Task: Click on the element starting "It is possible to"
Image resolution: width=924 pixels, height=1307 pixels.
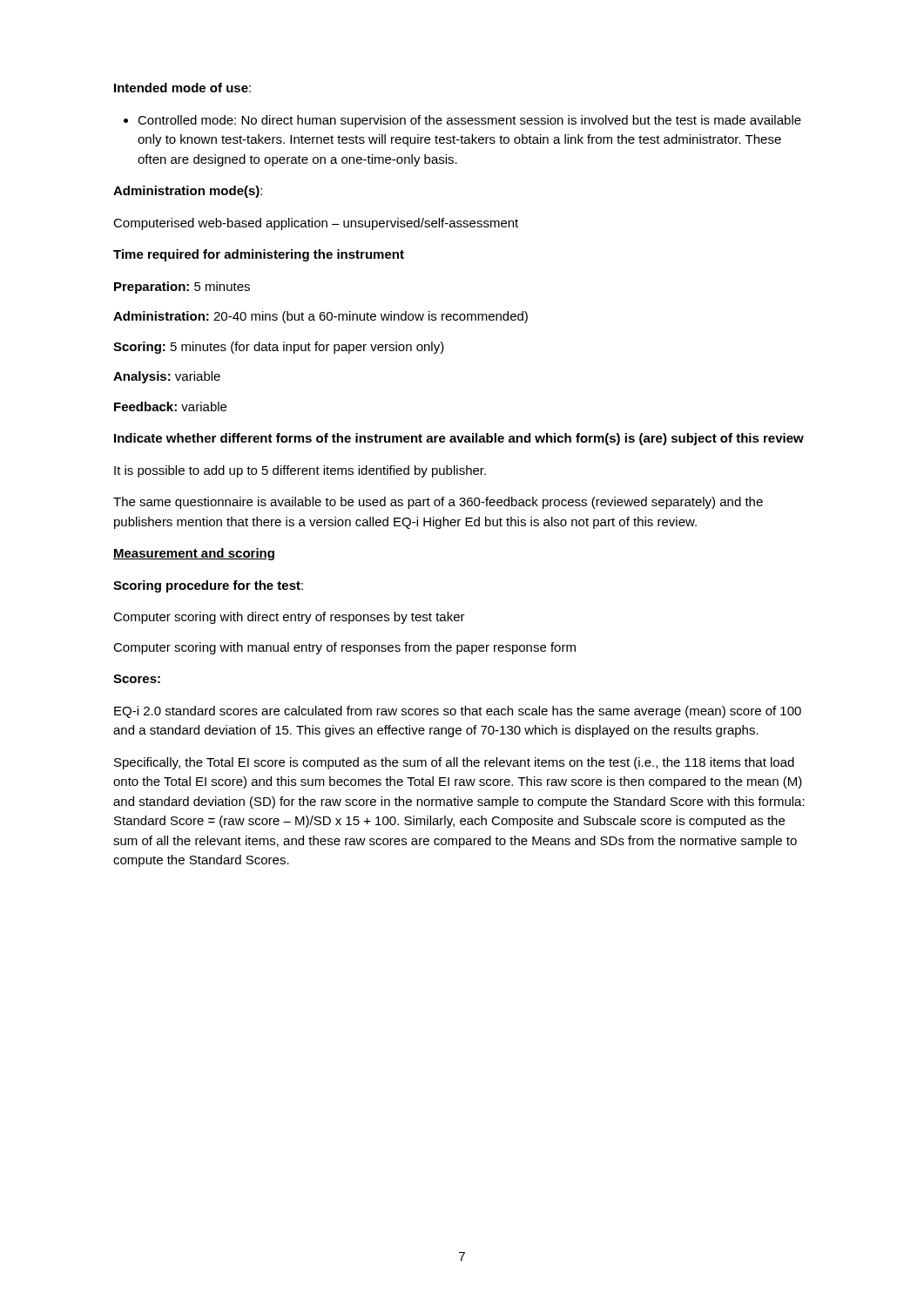Action: coord(462,470)
